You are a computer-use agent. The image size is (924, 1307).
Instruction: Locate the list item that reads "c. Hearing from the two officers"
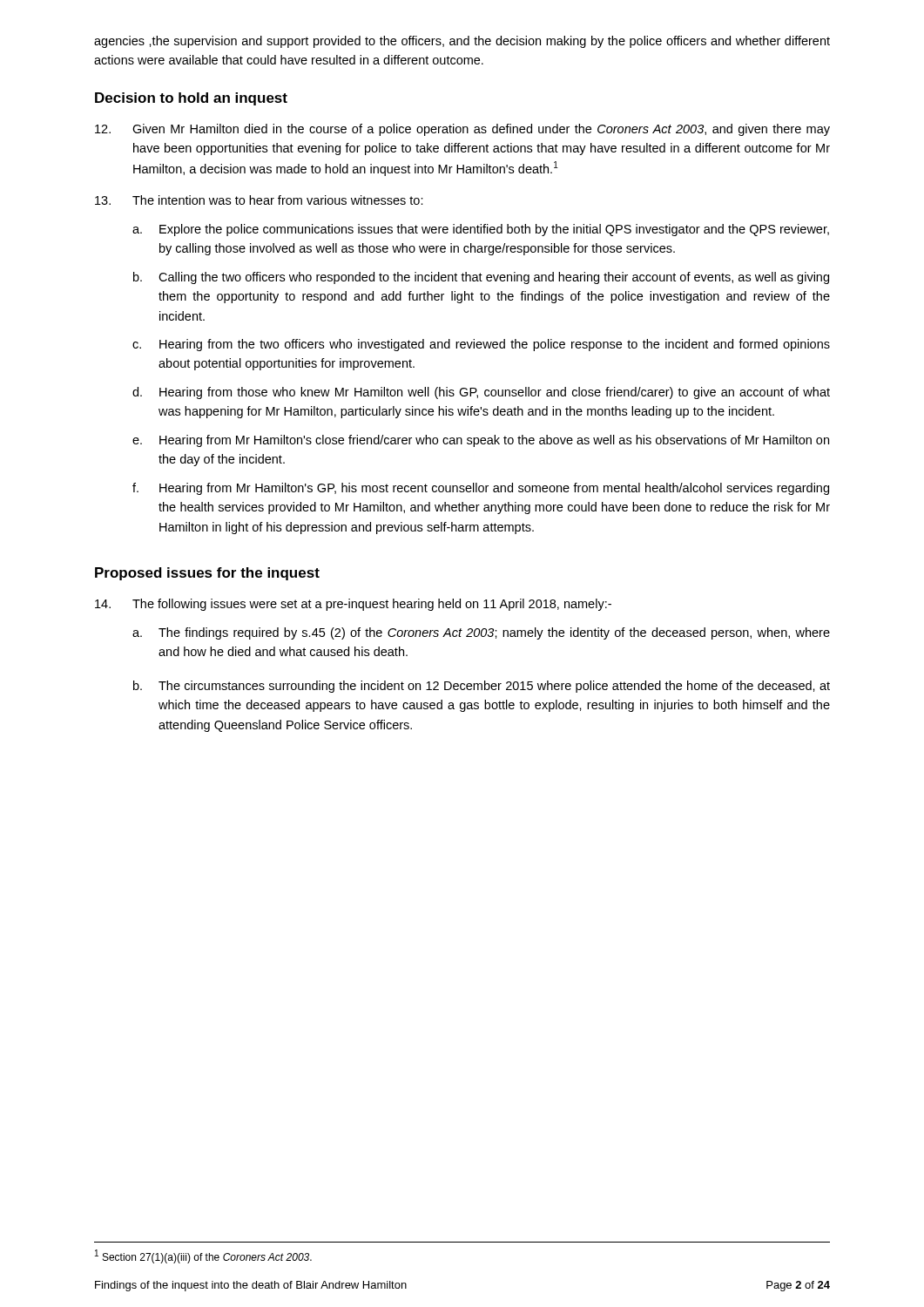pyautogui.click(x=481, y=354)
